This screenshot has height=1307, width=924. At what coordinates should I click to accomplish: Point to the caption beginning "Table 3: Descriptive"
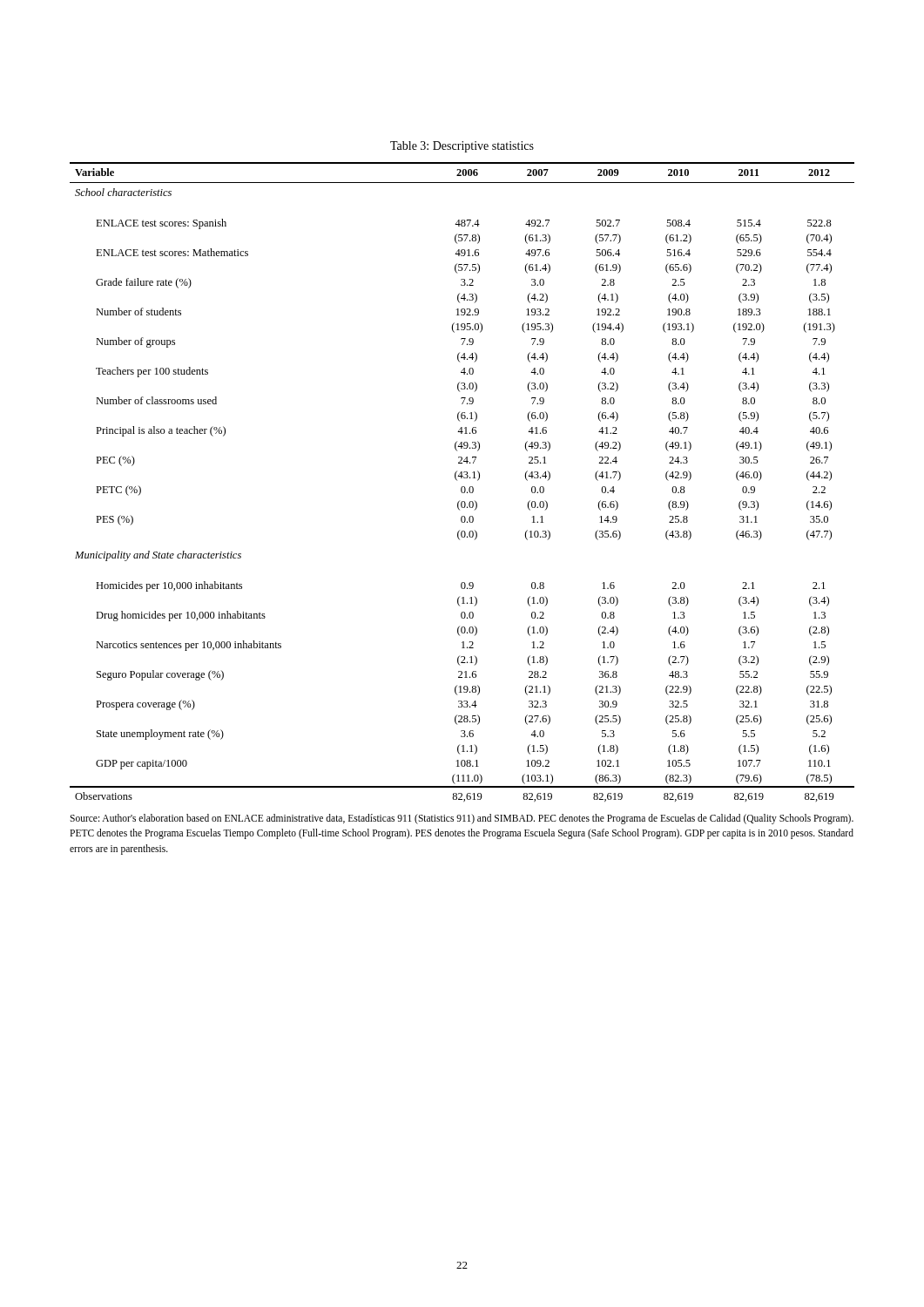tap(462, 146)
